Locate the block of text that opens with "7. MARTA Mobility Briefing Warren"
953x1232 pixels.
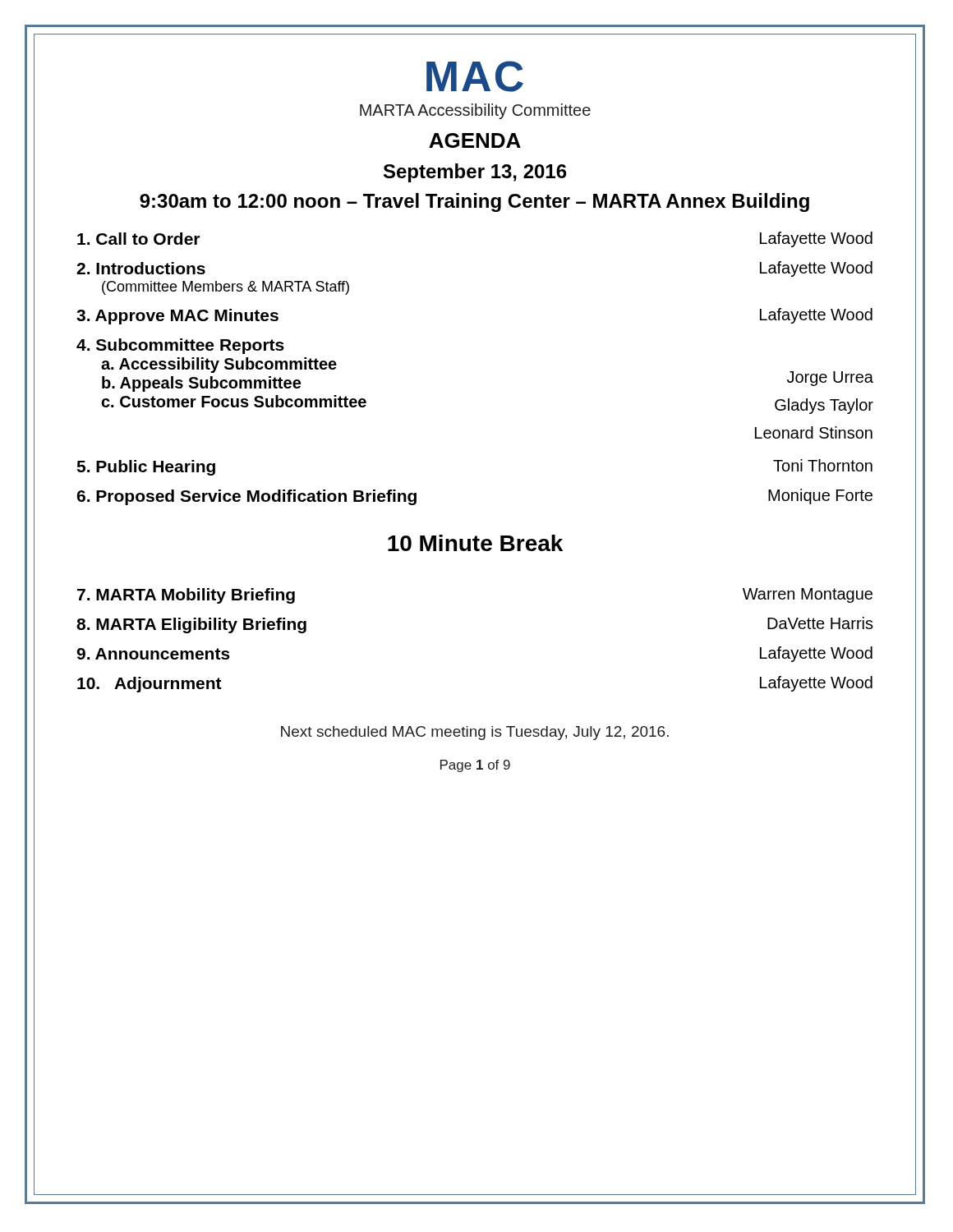click(189, 596)
